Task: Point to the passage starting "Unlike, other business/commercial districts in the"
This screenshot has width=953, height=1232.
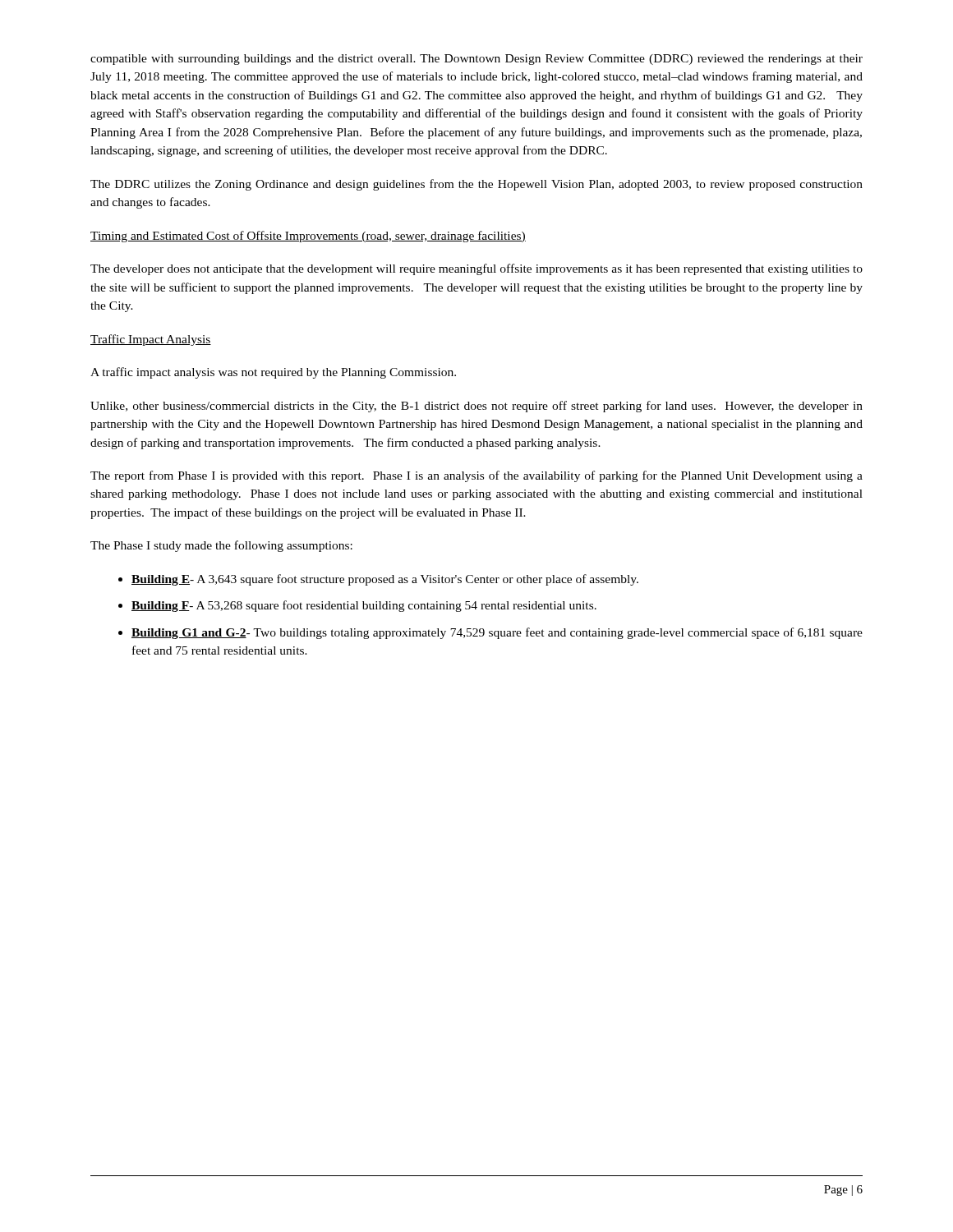Action: pos(476,423)
